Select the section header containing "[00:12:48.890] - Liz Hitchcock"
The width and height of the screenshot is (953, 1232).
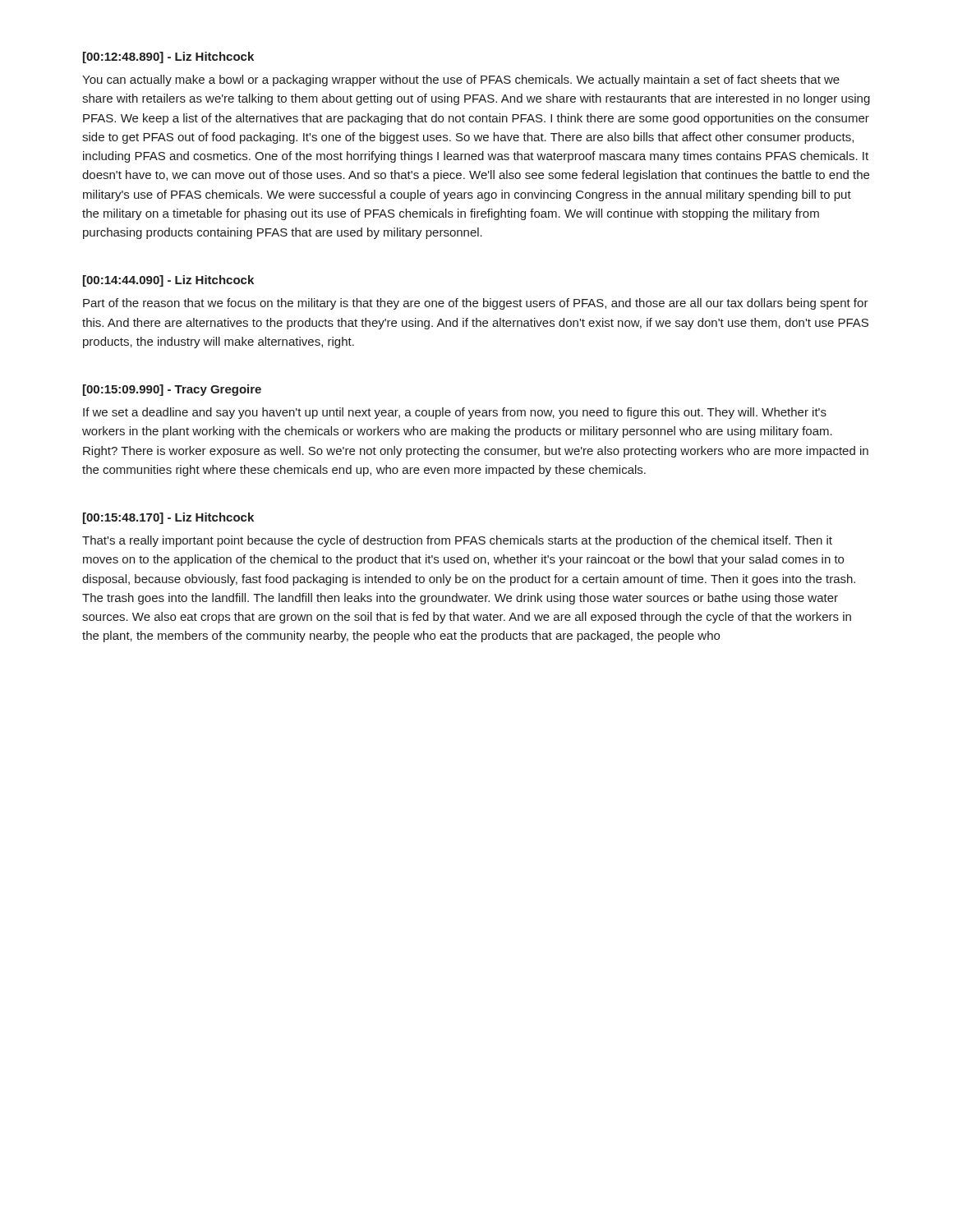tap(168, 56)
